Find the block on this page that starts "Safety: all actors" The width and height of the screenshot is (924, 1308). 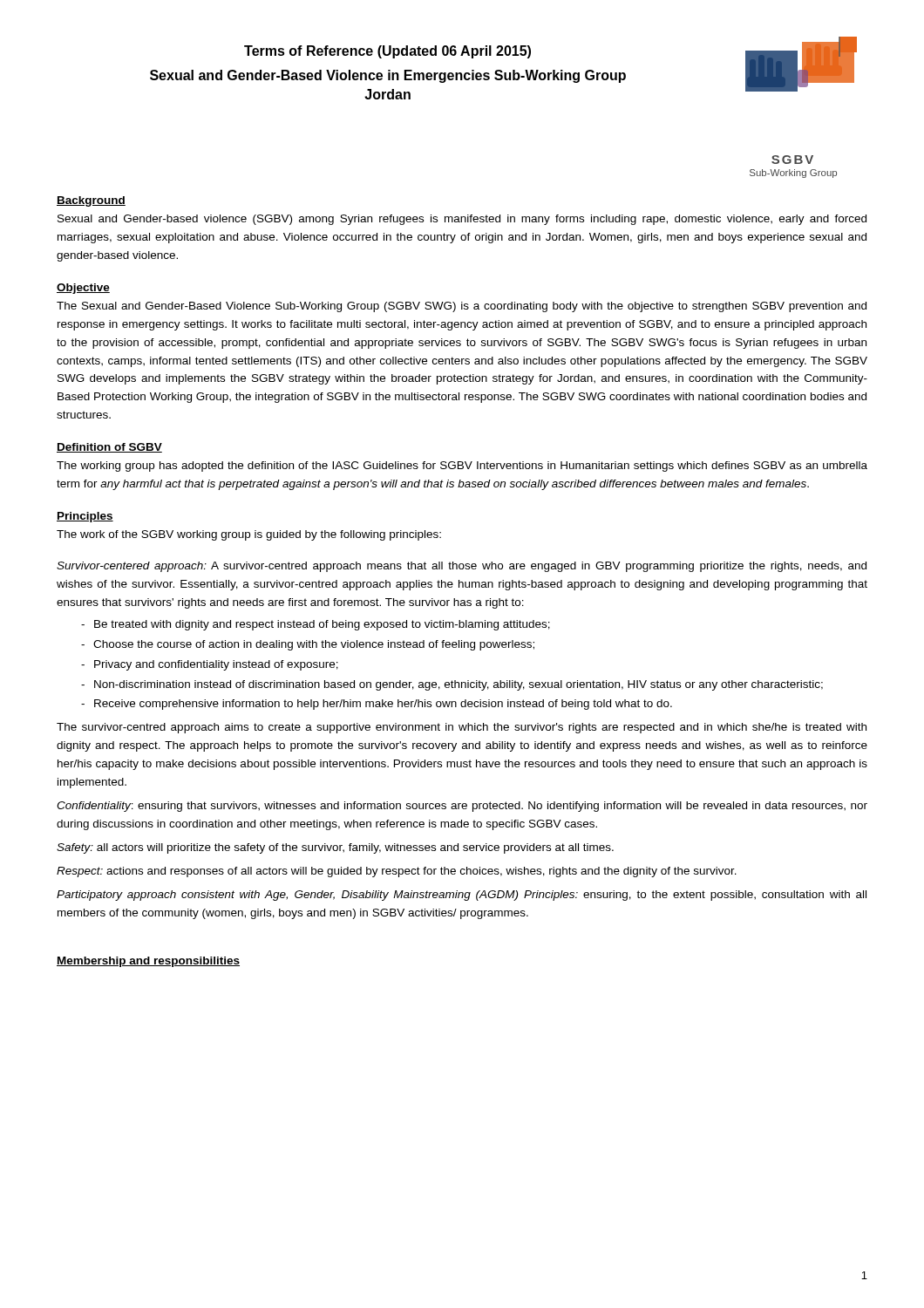tap(336, 847)
